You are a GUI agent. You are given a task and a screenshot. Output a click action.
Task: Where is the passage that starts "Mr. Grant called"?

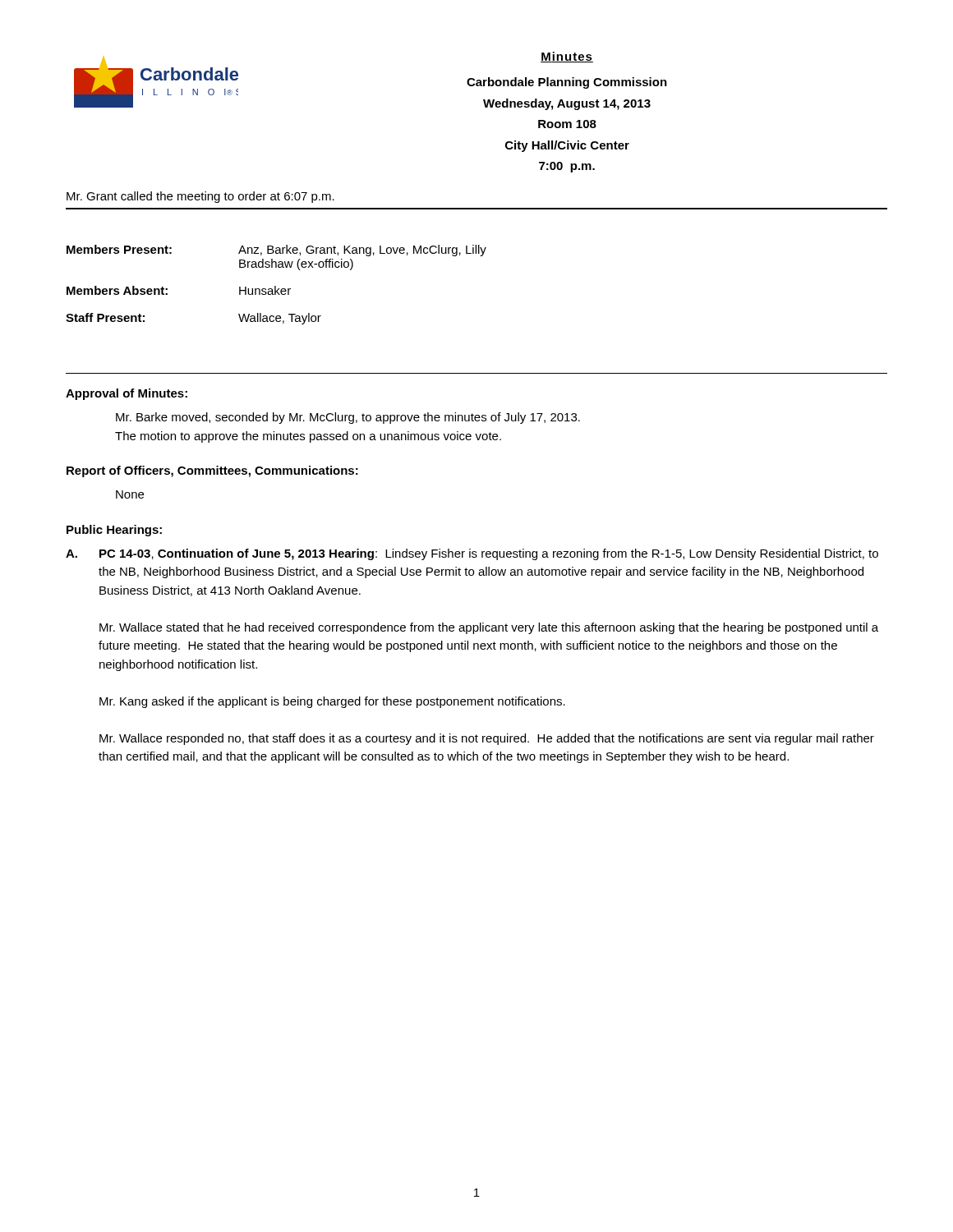pyautogui.click(x=200, y=196)
